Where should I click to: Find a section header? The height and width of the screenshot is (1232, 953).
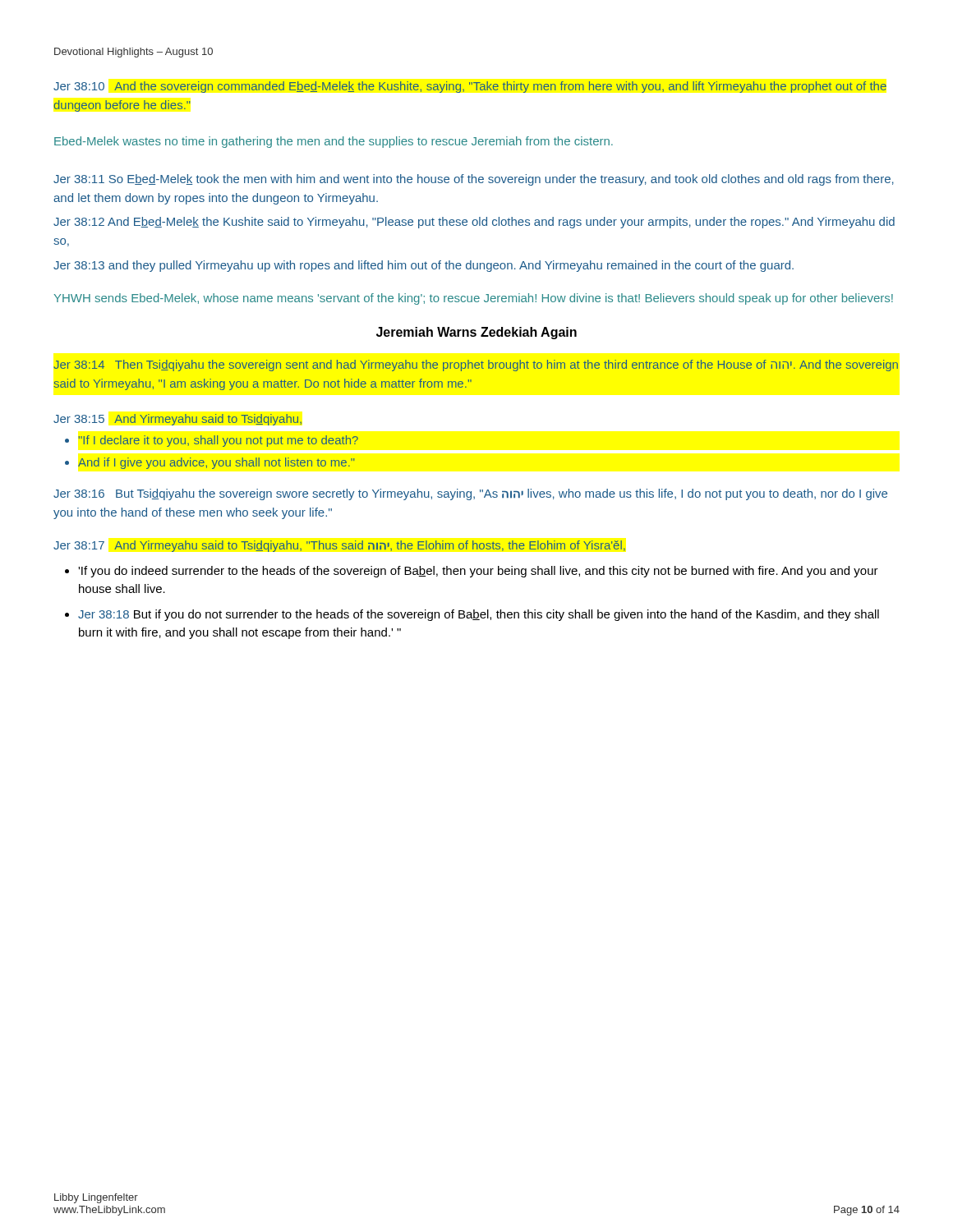click(476, 332)
